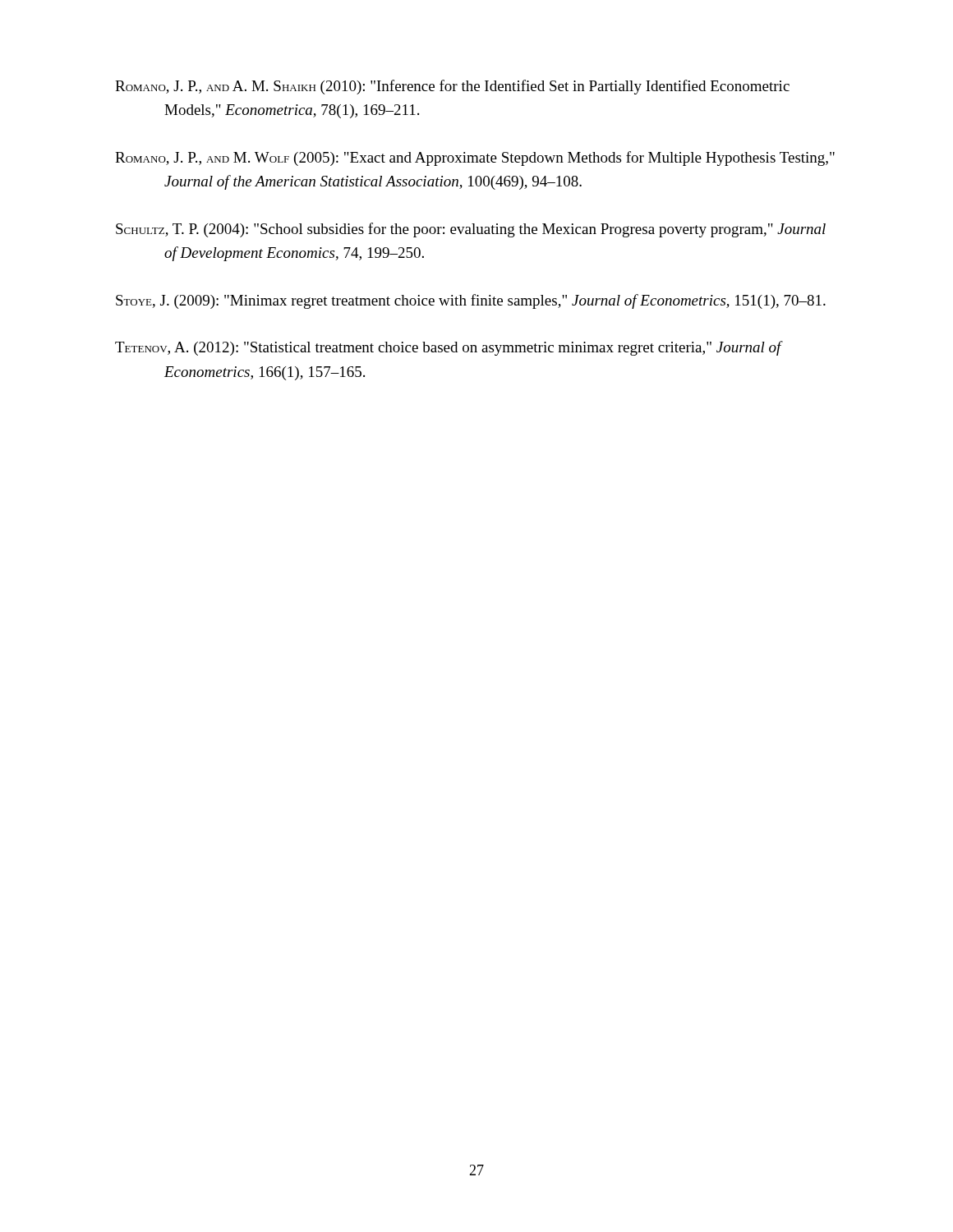The width and height of the screenshot is (953, 1232).
Task: Select the list item containing "Stoye, J. (2009): "Minimax regret treatment"
Action: (x=471, y=300)
